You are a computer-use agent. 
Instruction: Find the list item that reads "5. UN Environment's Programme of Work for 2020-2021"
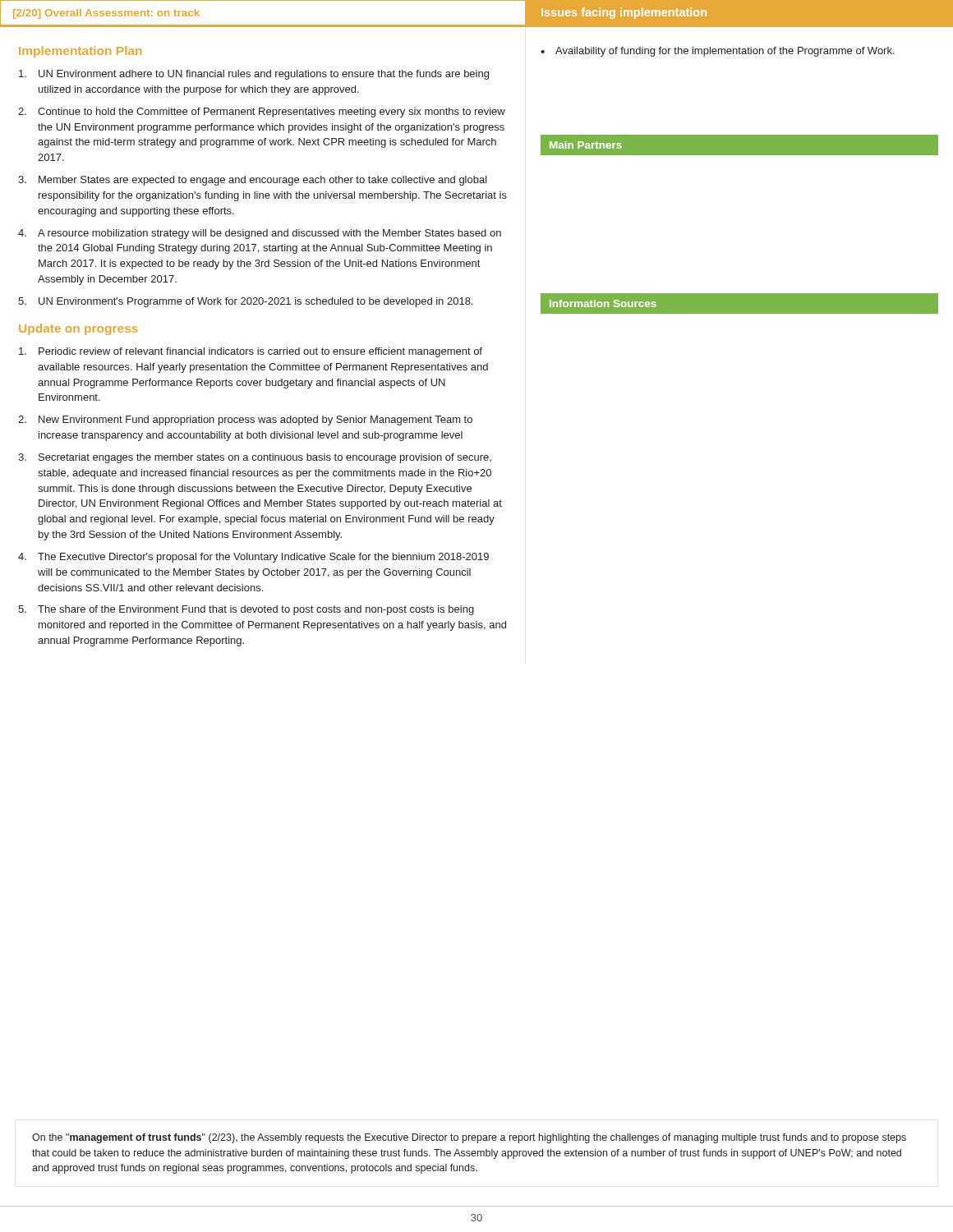(x=263, y=302)
